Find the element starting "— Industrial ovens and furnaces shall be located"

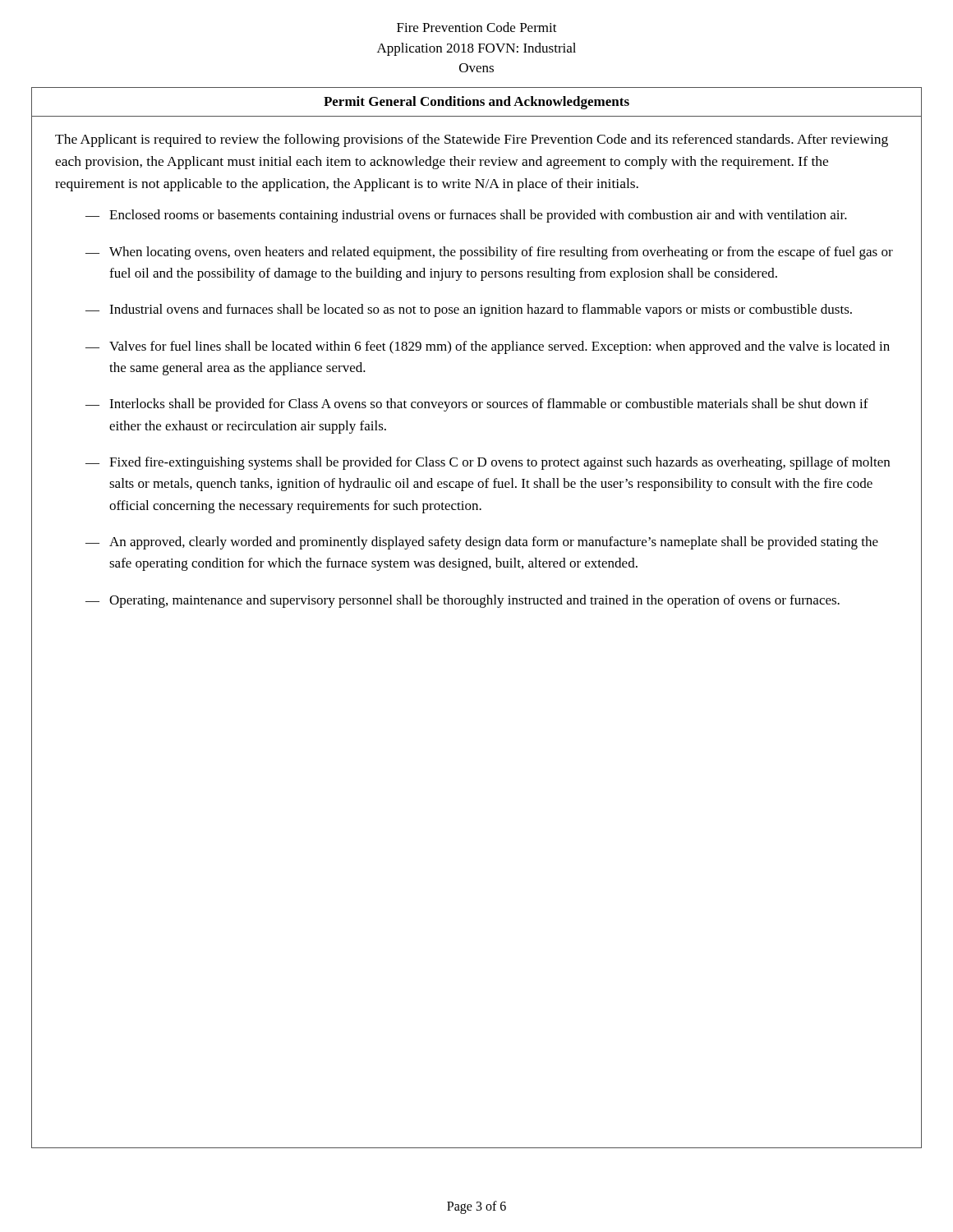click(476, 310)
